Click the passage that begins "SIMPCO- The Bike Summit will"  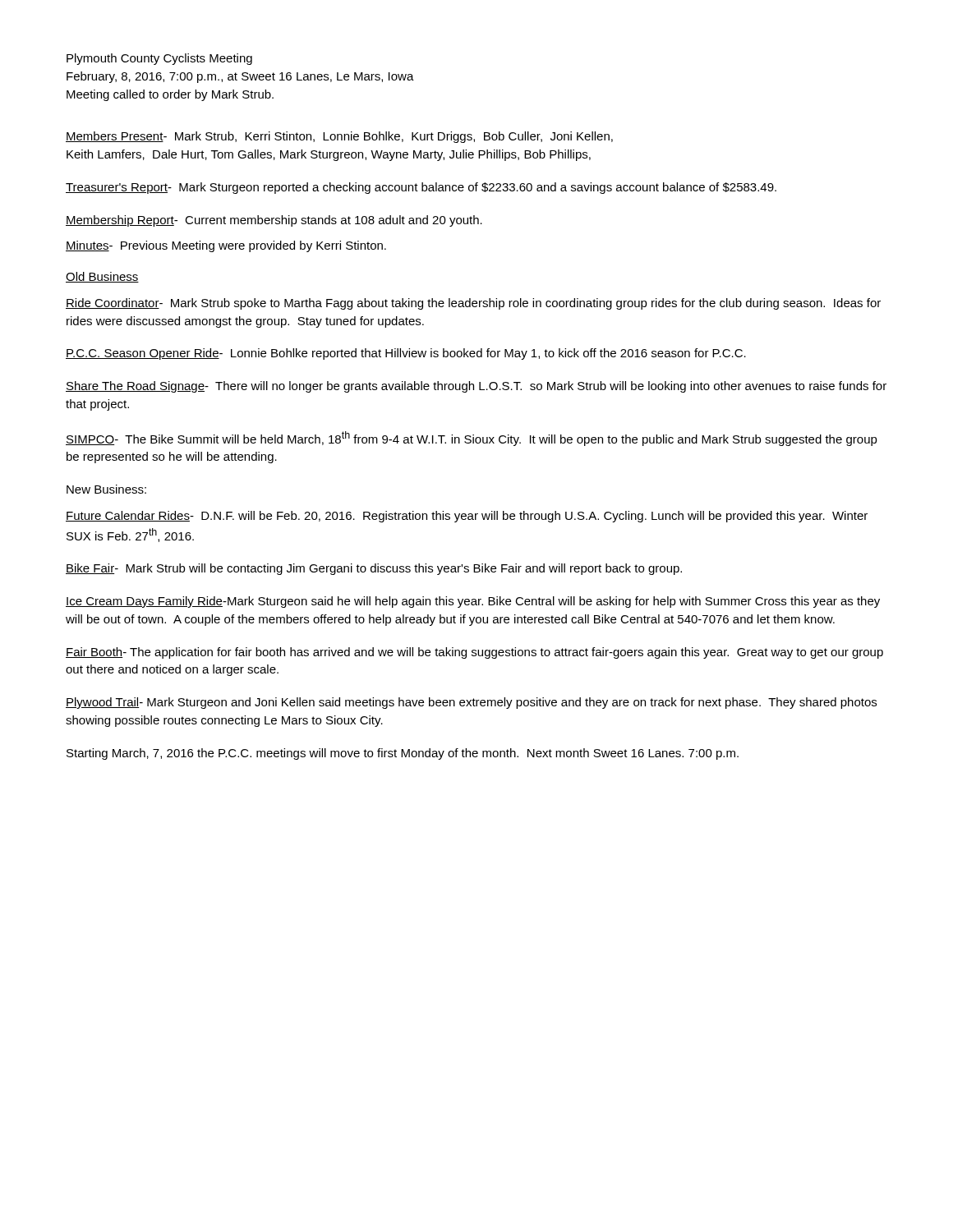pos(472,446)
